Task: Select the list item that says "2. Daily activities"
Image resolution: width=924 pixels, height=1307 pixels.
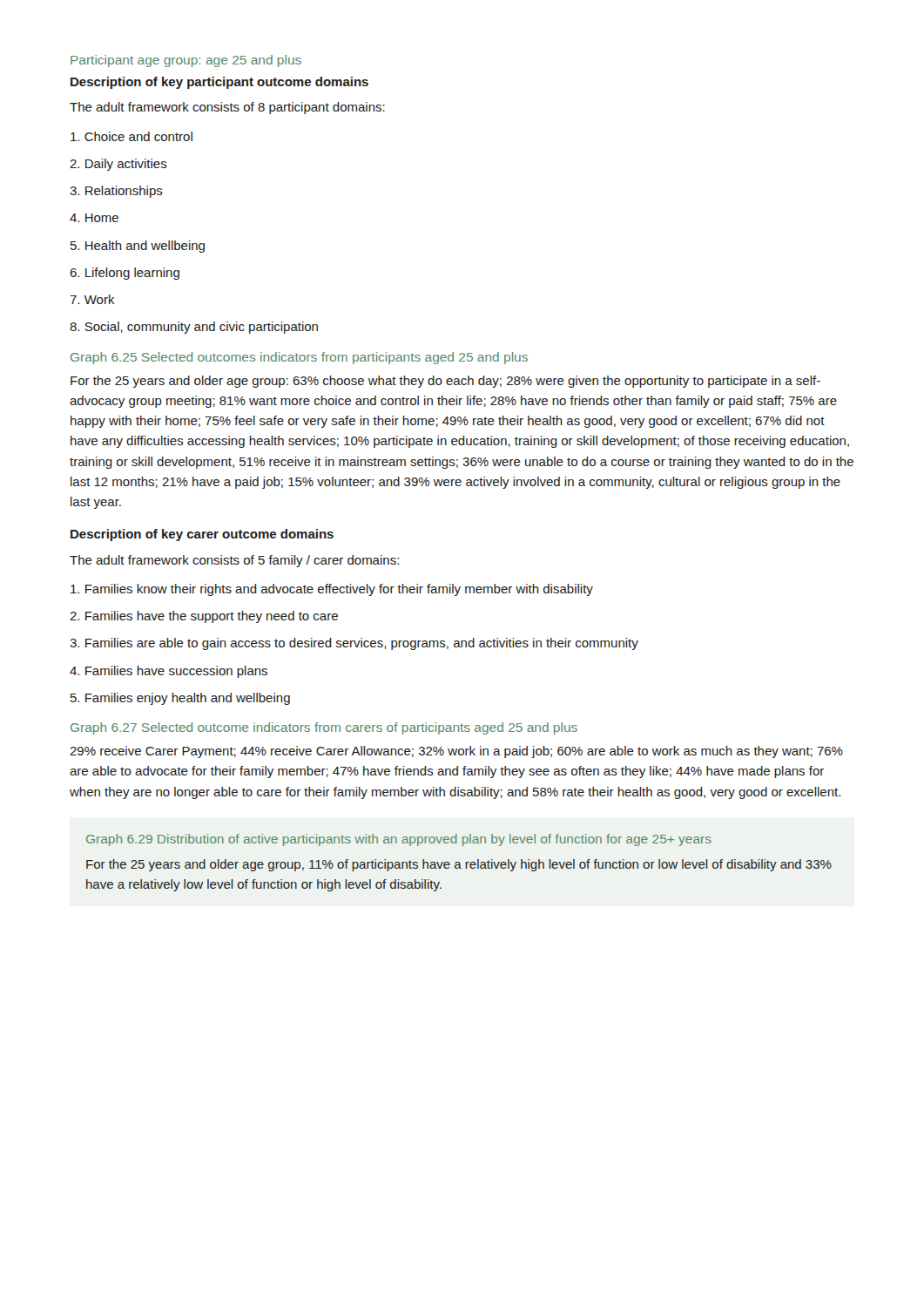Action: click(118, 163)
